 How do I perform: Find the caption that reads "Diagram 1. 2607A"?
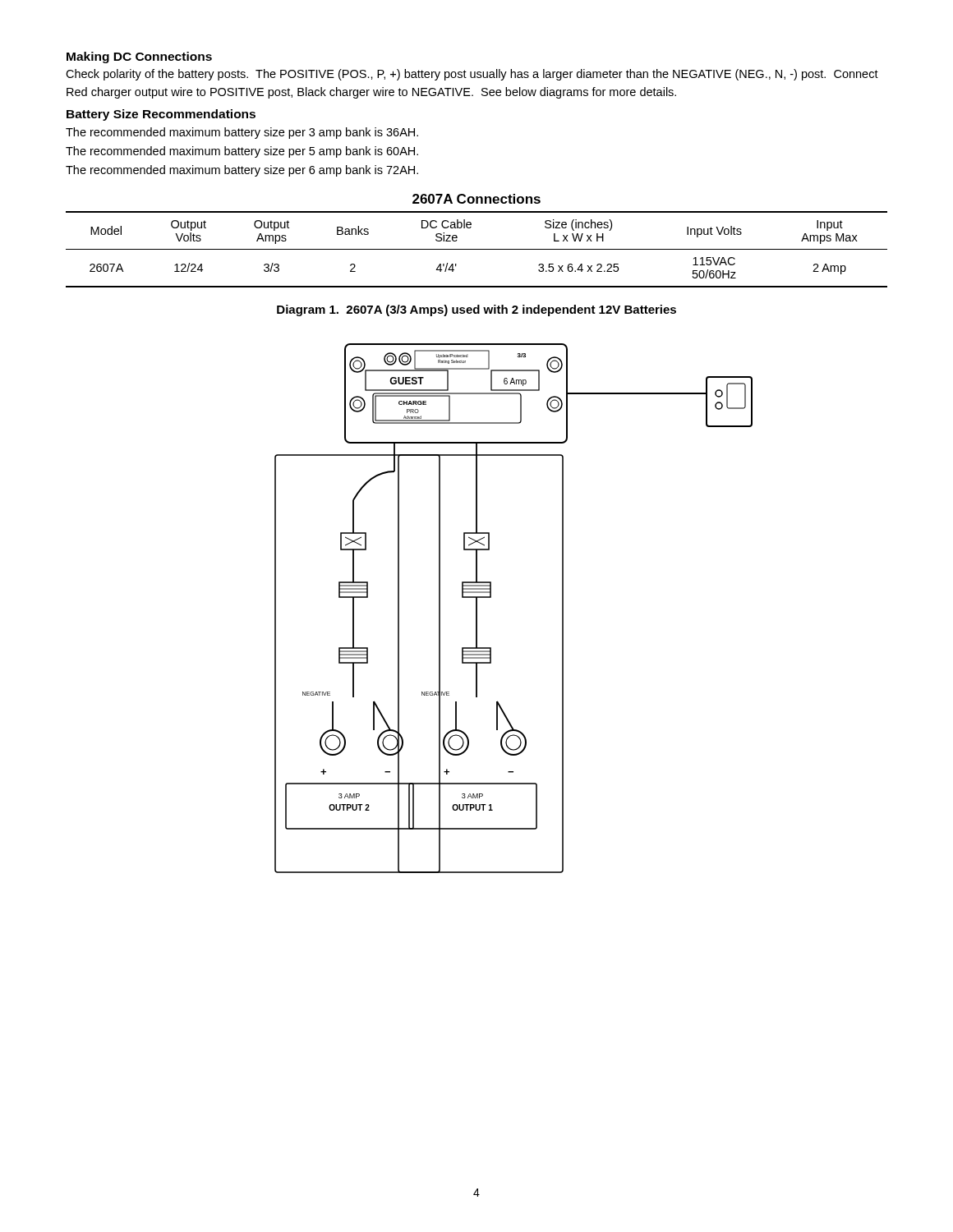pyautogui.click(x=476, y=309)
